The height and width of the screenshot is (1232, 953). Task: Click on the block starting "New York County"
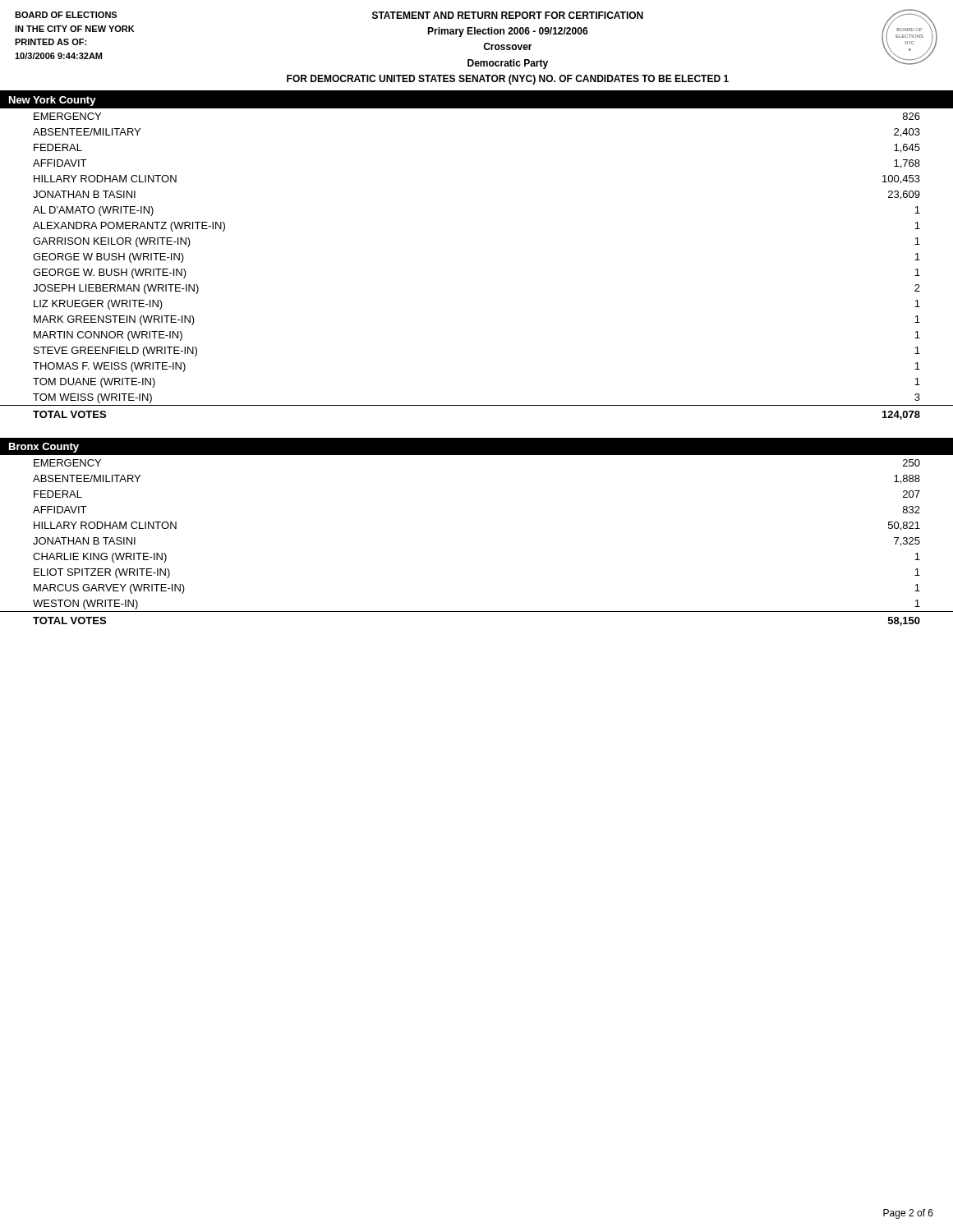52,100
